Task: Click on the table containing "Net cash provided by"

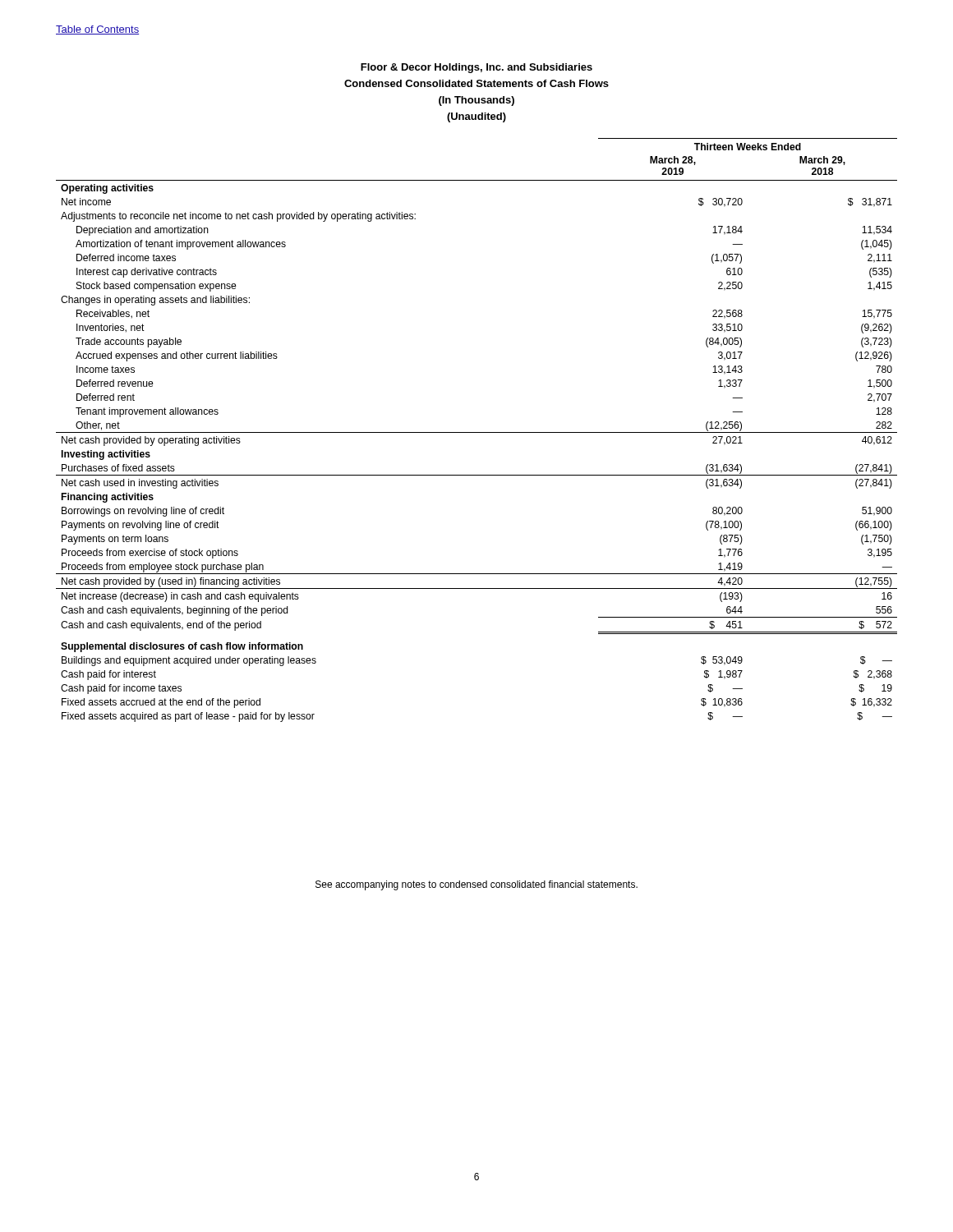Action: [x=476, y=431]
